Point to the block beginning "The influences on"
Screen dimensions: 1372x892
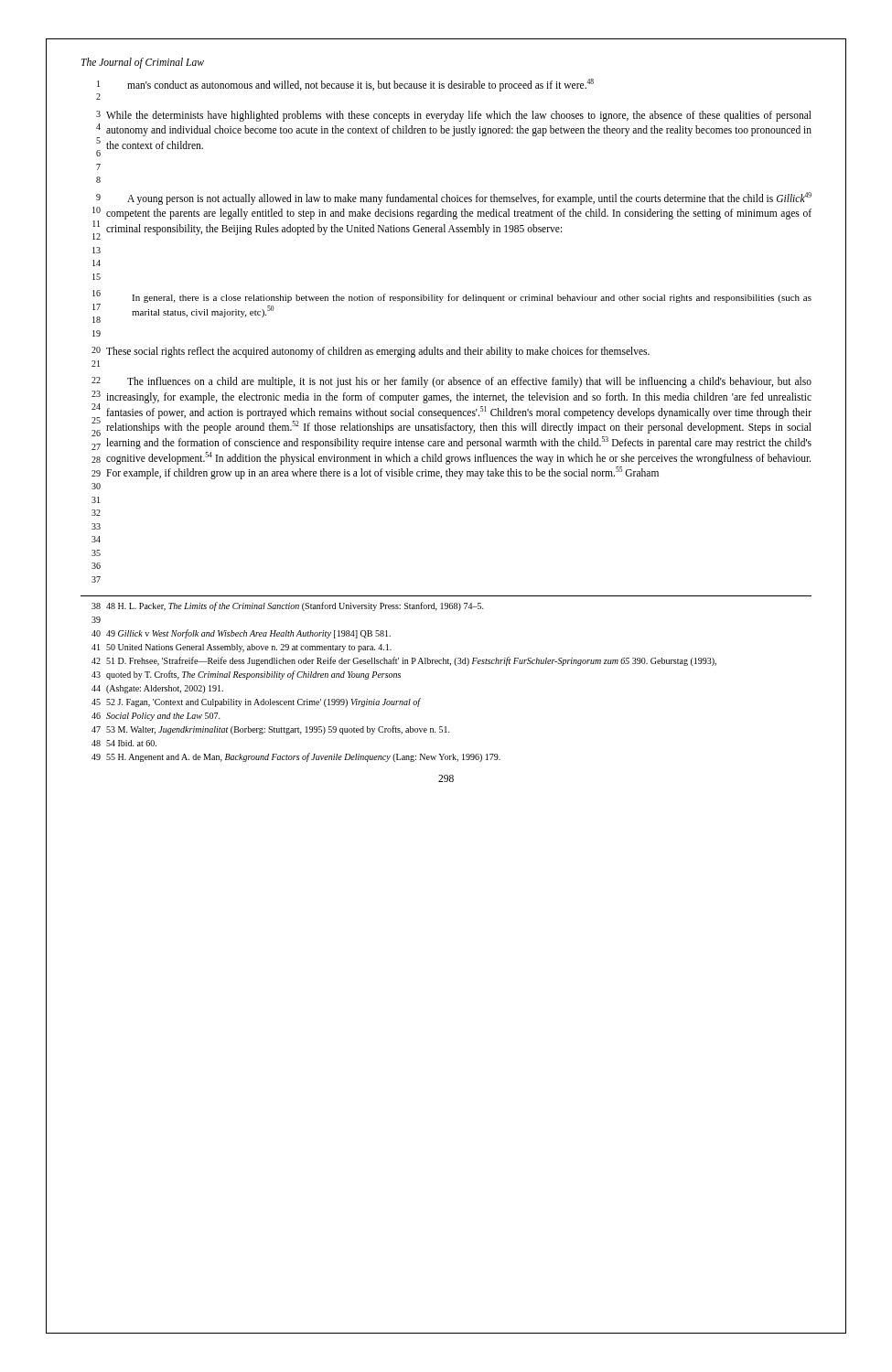pyautogui.click(x=459, y=428)
